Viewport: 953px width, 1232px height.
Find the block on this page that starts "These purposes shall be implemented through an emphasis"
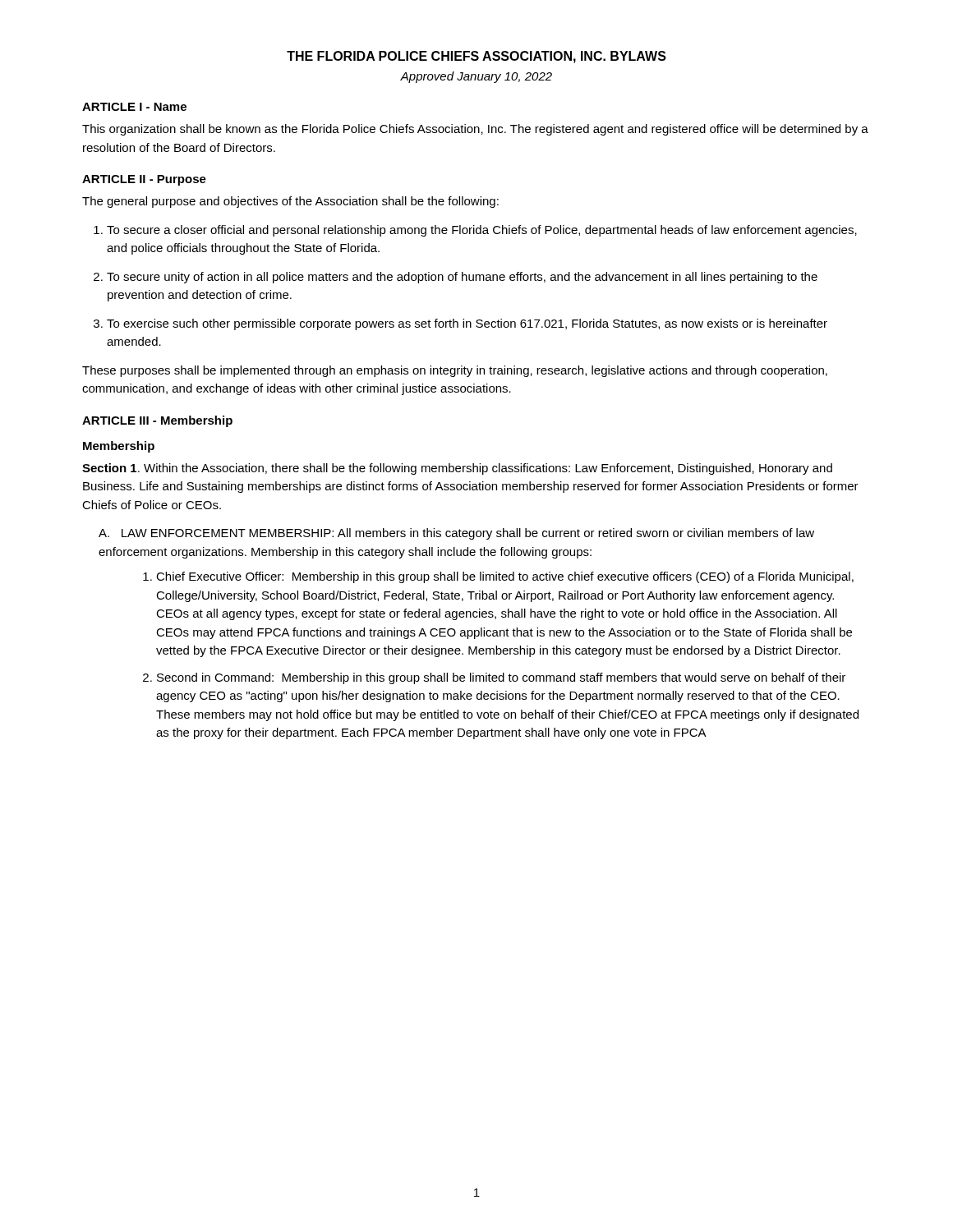coord(476,379)
